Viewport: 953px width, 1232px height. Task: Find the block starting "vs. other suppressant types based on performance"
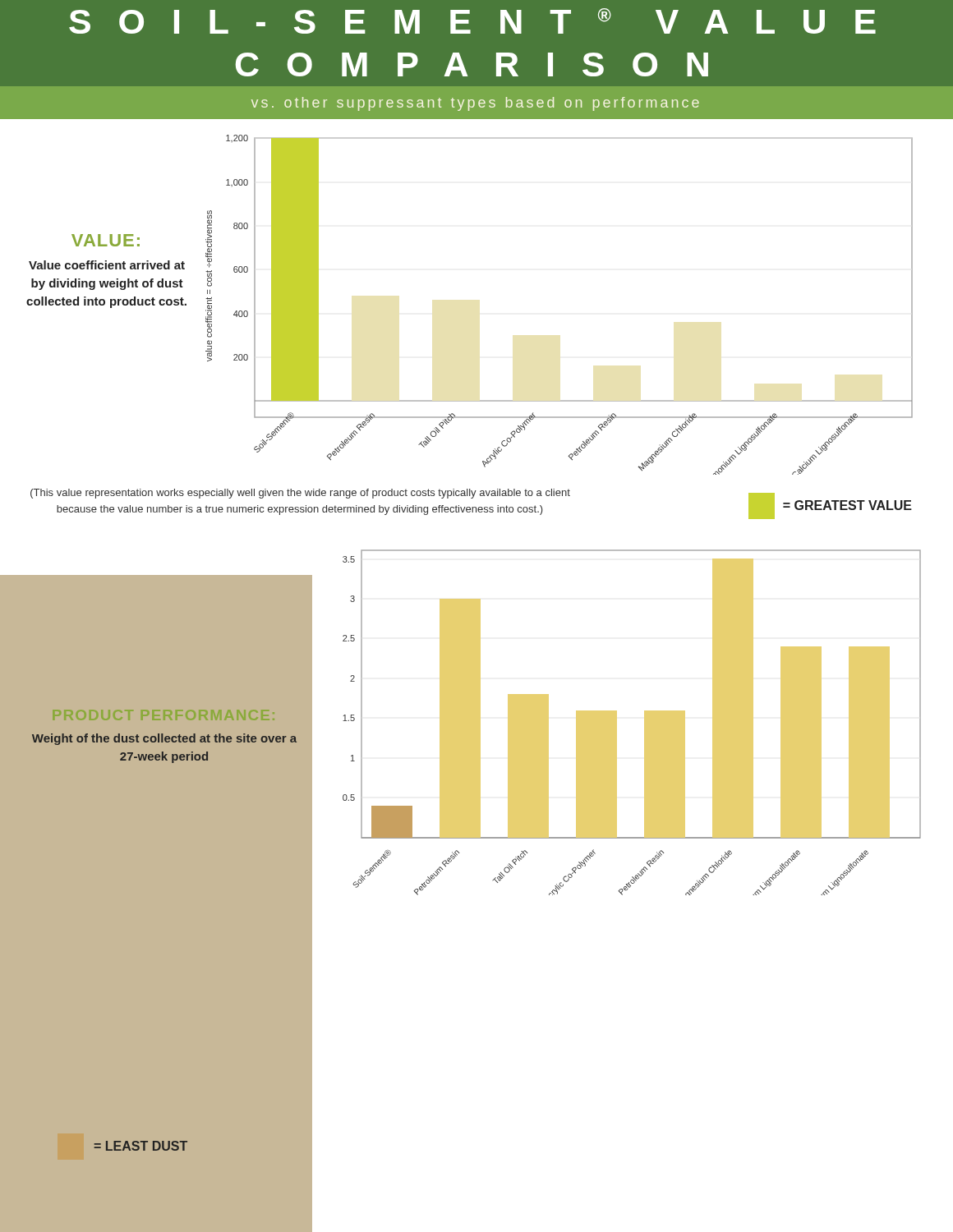coord(476,103)
